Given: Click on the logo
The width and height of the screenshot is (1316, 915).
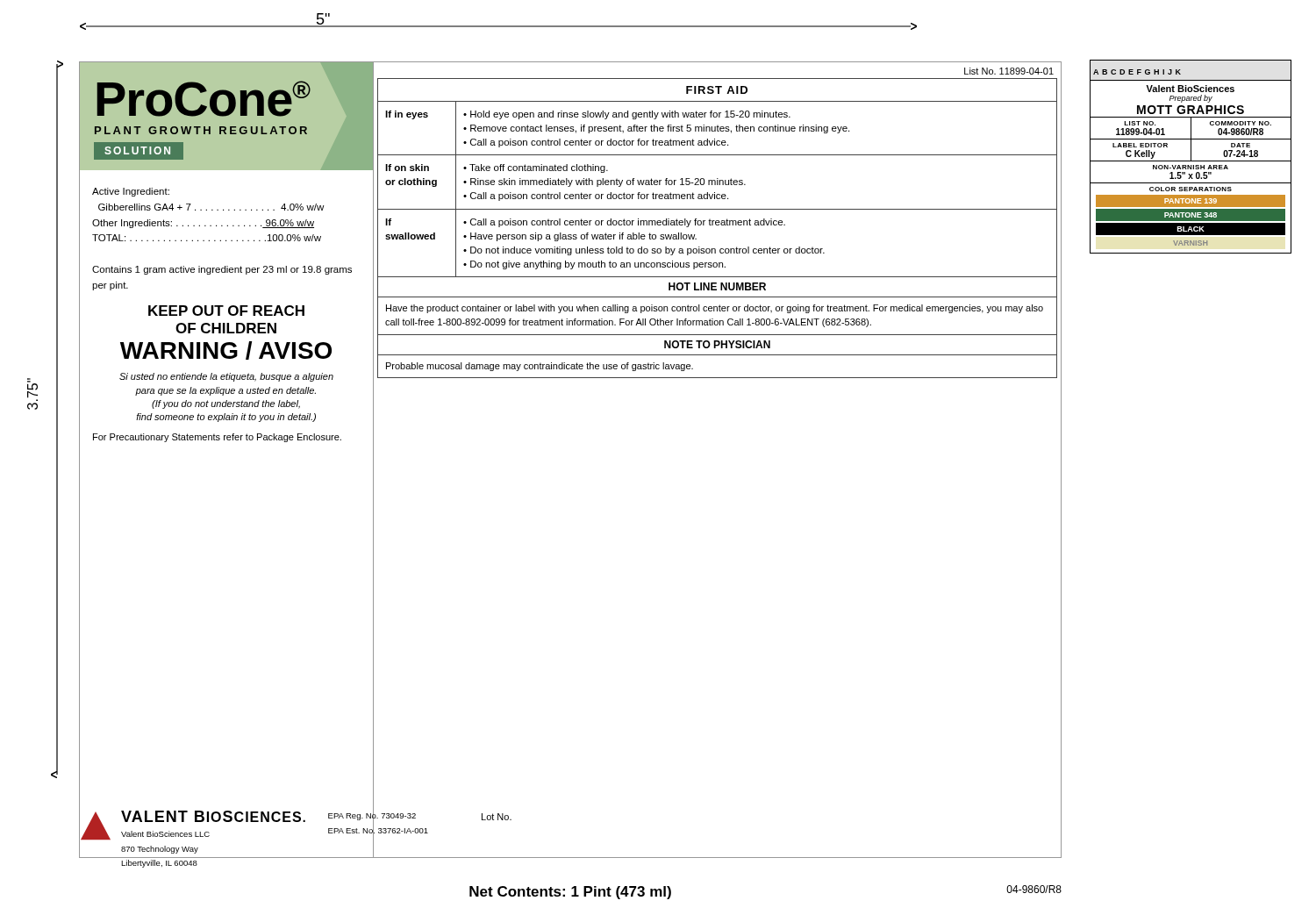Looking at the screenshot, I should [96, 828].
